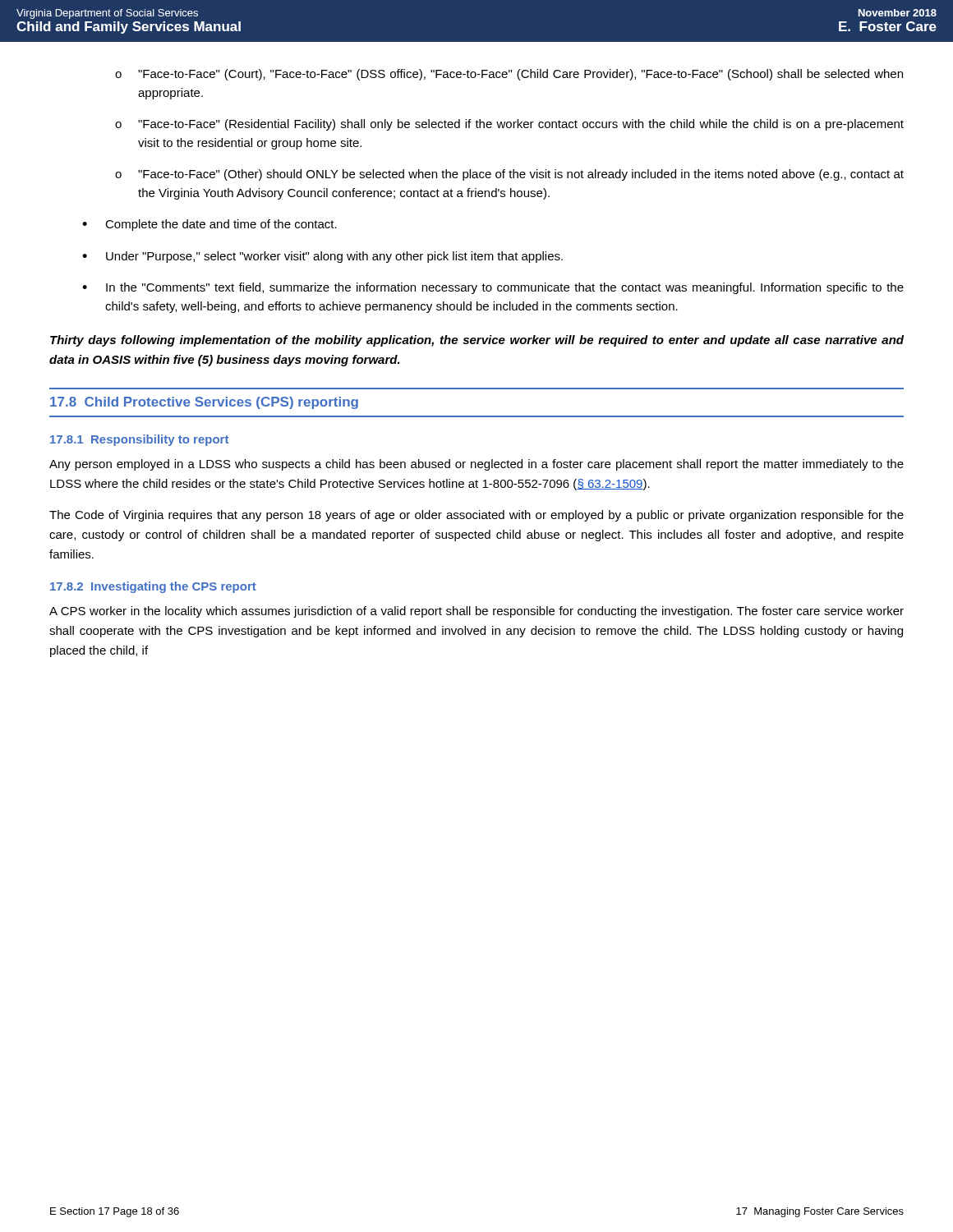Where is the section header that starts "17.8.2 Investigating the CPS"?

(x=153, y=586)
